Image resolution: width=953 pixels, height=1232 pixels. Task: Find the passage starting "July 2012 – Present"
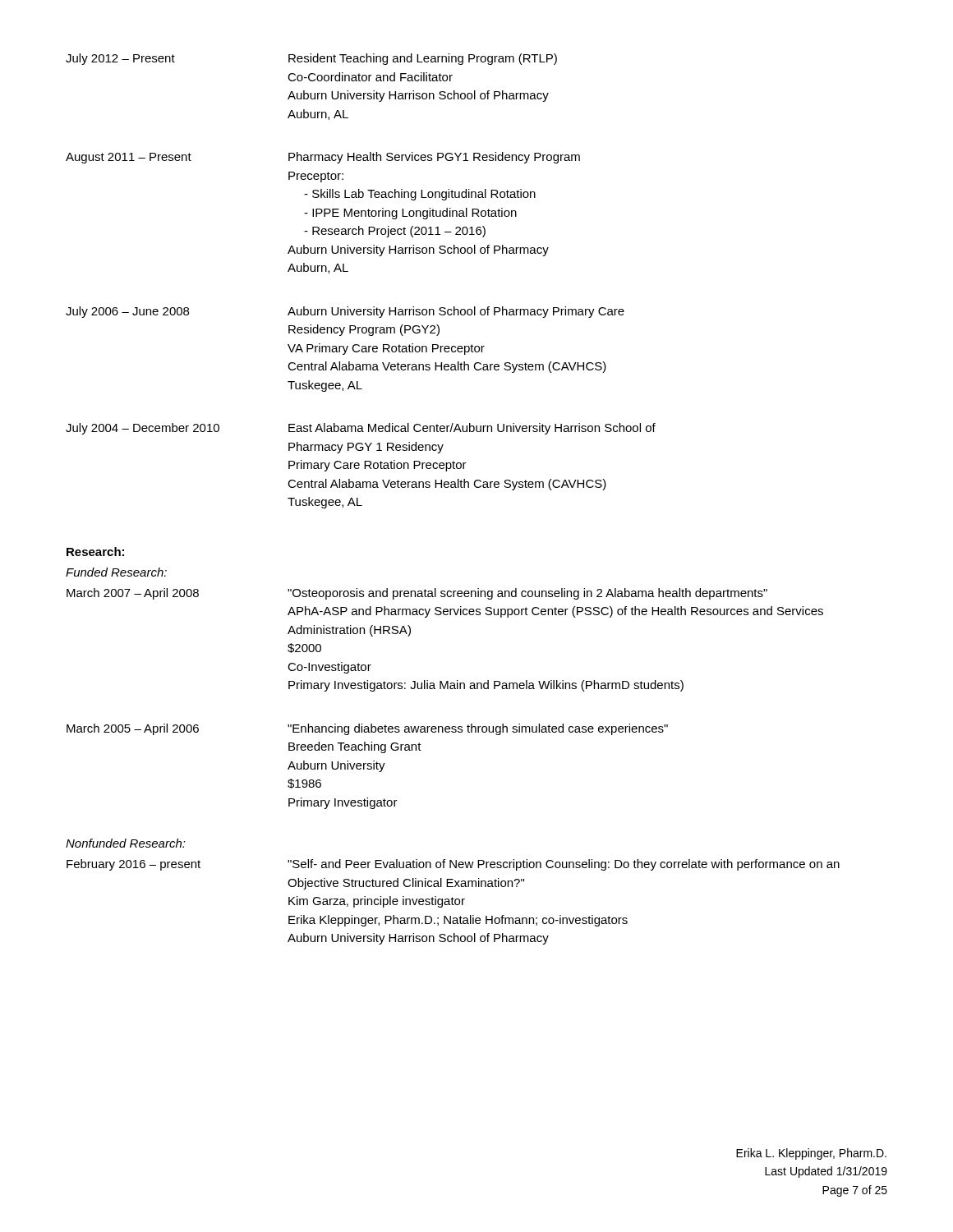click(120, 58)
